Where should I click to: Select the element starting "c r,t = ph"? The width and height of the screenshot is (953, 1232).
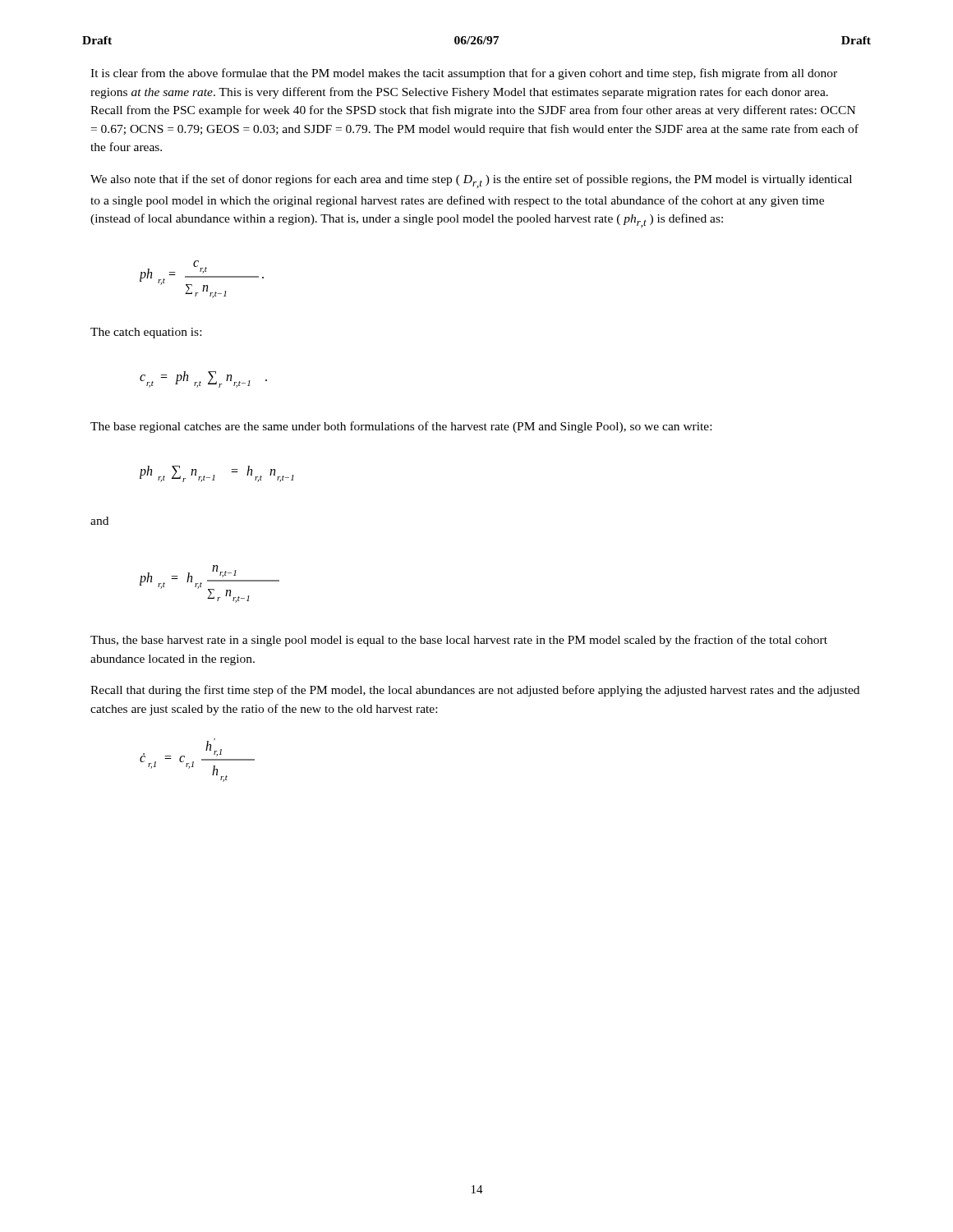click(246, 377)
